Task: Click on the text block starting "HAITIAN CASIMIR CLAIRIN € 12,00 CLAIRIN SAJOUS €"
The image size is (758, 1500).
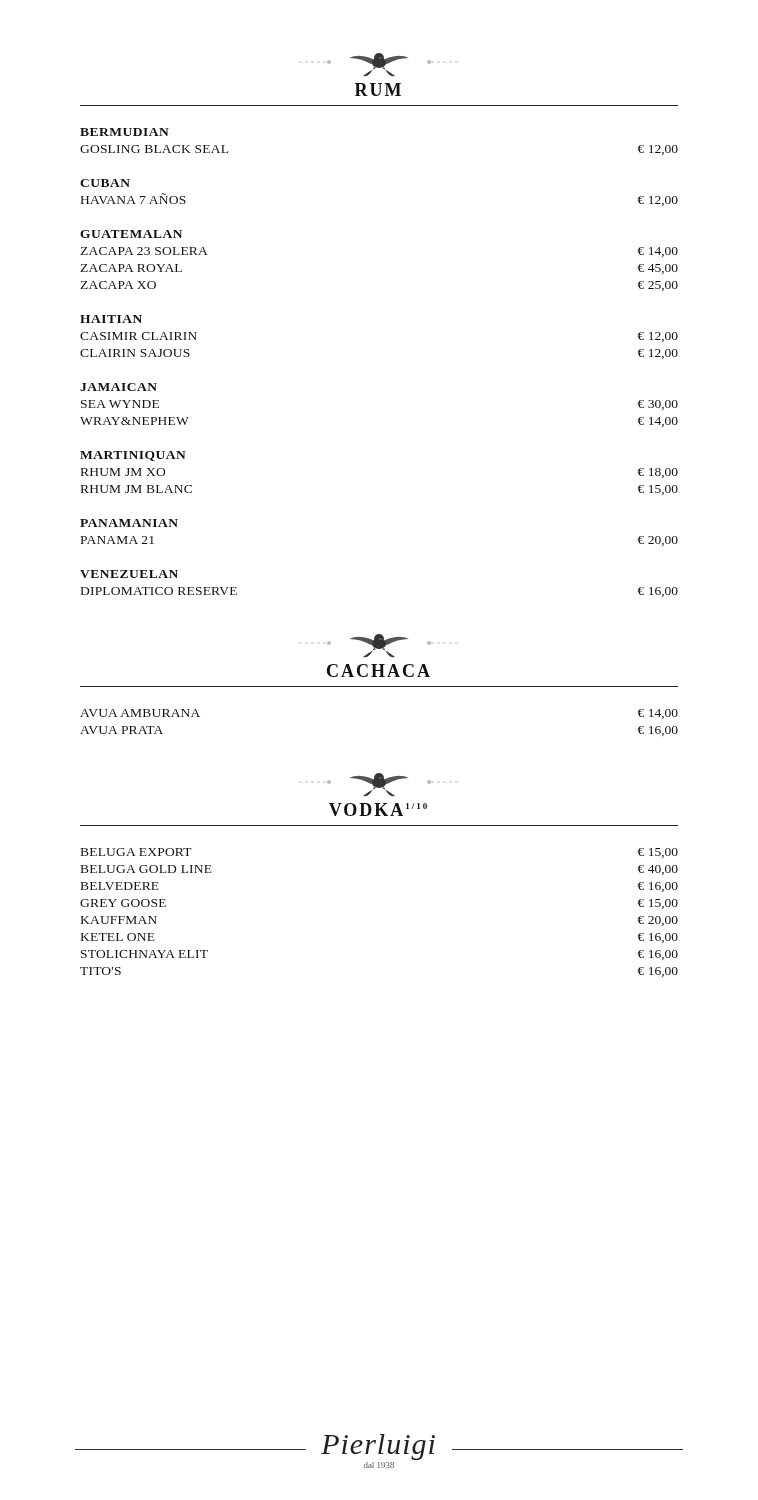Action: point(111,319)
